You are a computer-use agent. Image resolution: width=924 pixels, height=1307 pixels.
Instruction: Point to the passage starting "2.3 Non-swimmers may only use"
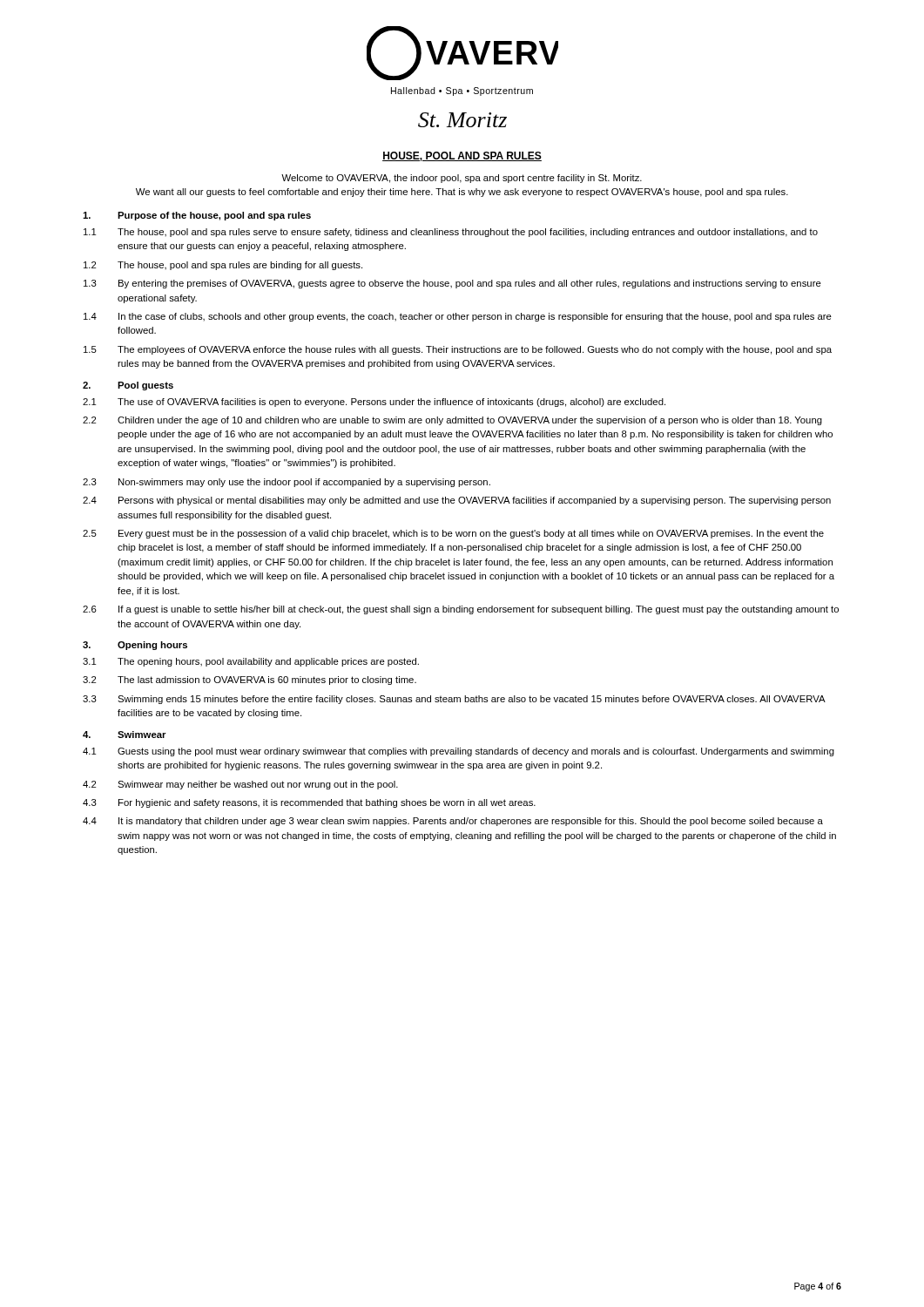tap(287, 482)
